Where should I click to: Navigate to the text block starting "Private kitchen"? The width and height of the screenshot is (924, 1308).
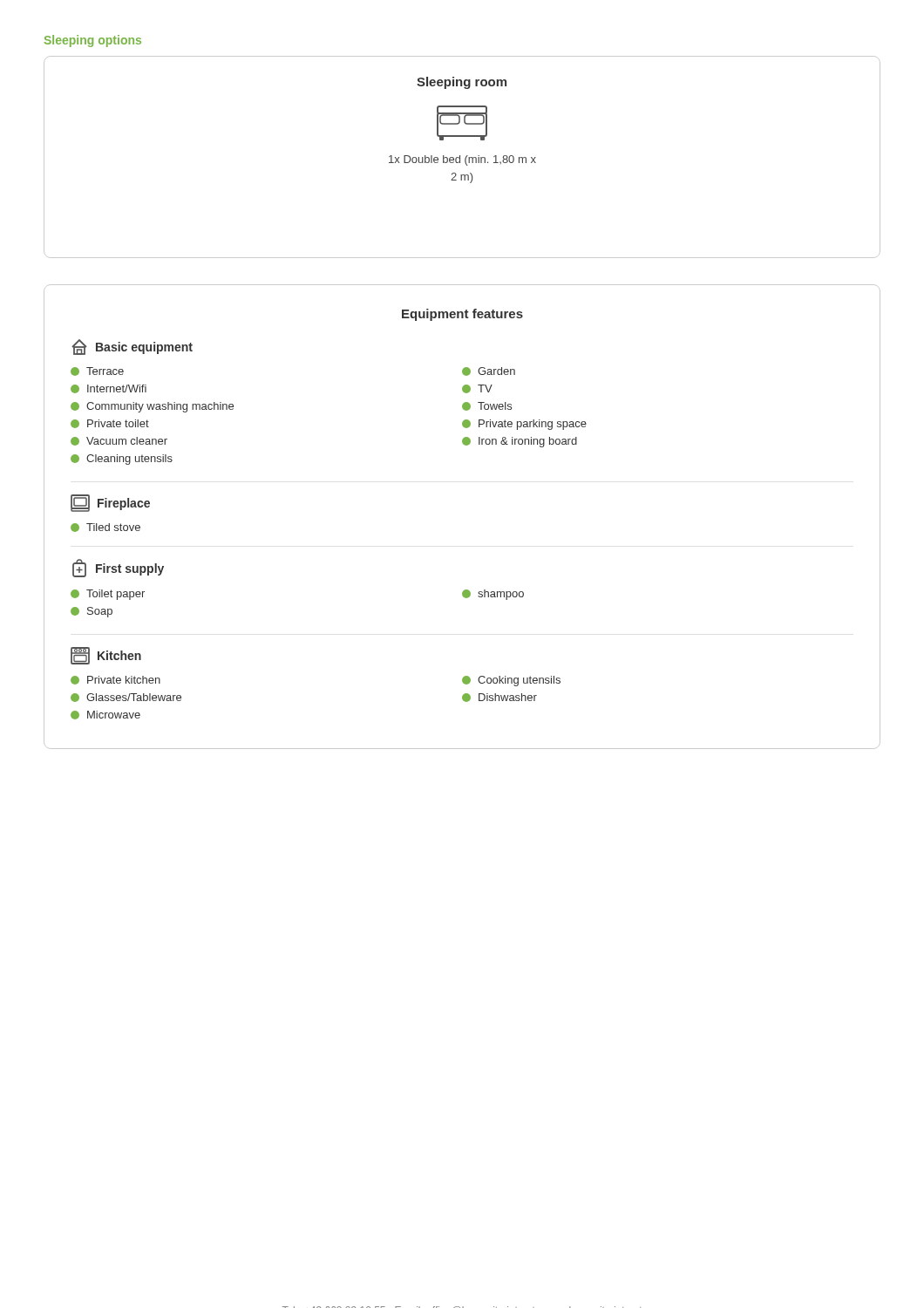tap(116, 680)
